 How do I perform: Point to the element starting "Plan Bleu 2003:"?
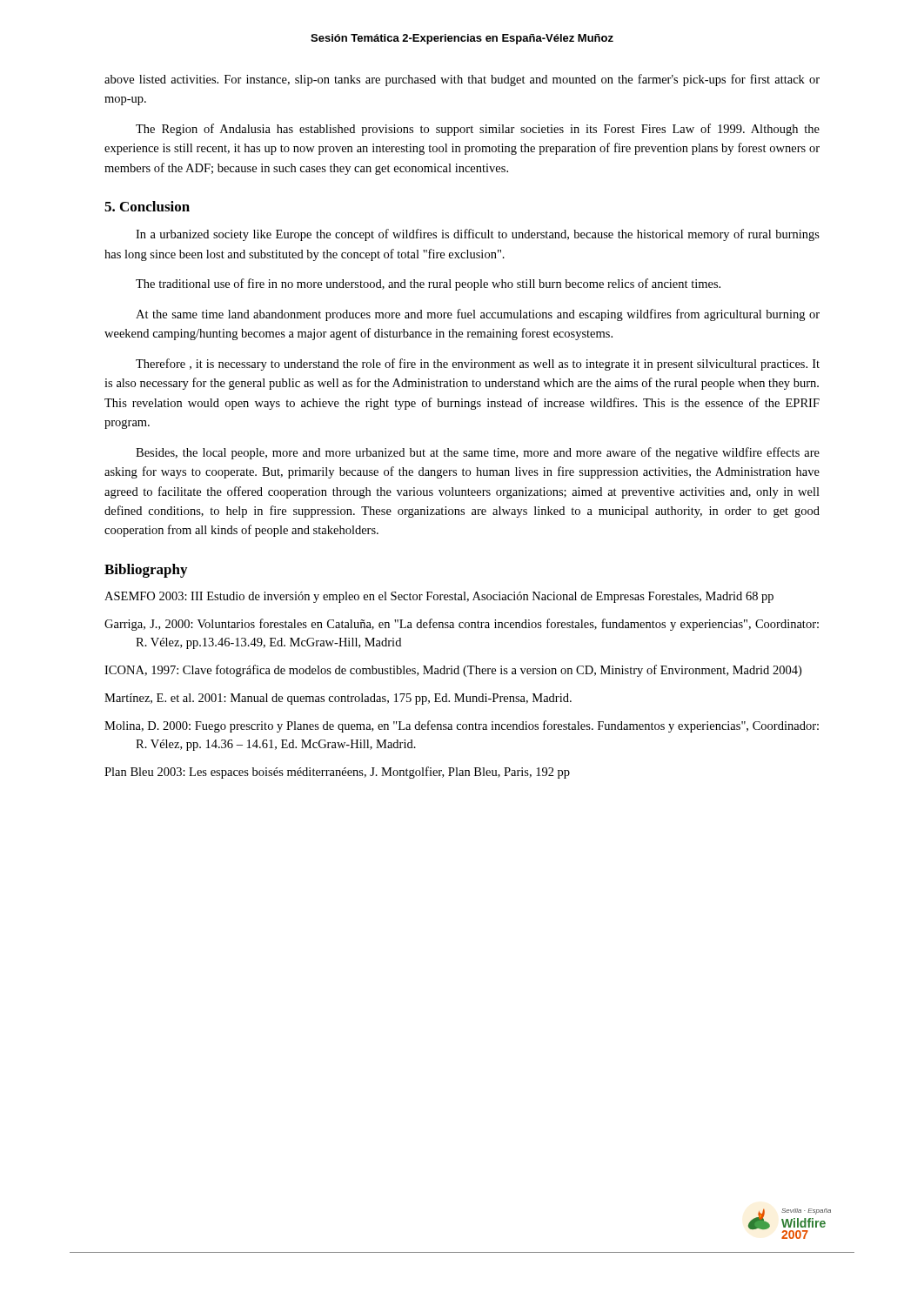coord(337,772)
